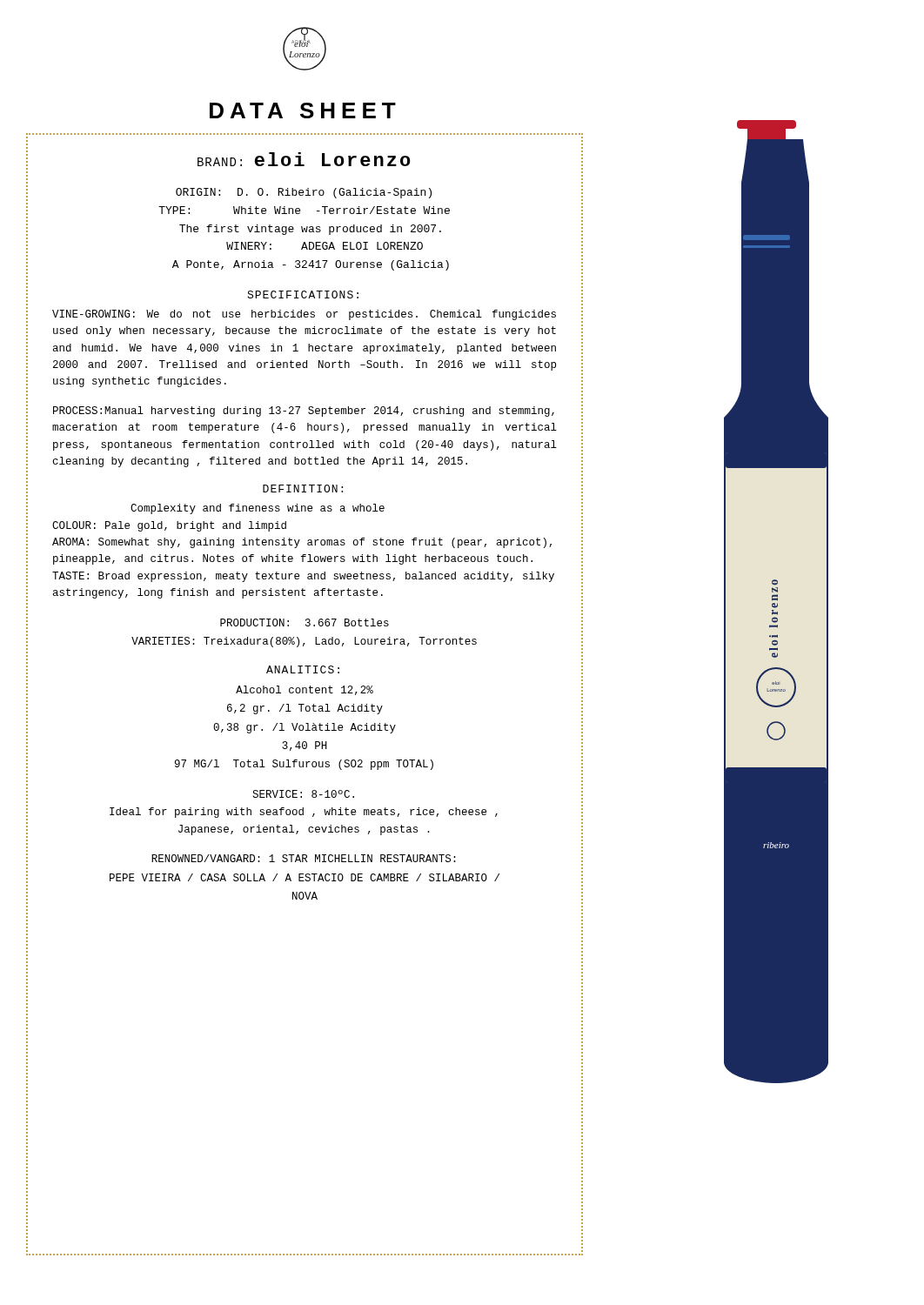Viewport: 924px width, 1305px height.
Task: Where is the passage that starts "ORIGIN: D. O. Ribeiro (Galicia-Spain) TYPE: White Wine"?
Action: point(305,229)
